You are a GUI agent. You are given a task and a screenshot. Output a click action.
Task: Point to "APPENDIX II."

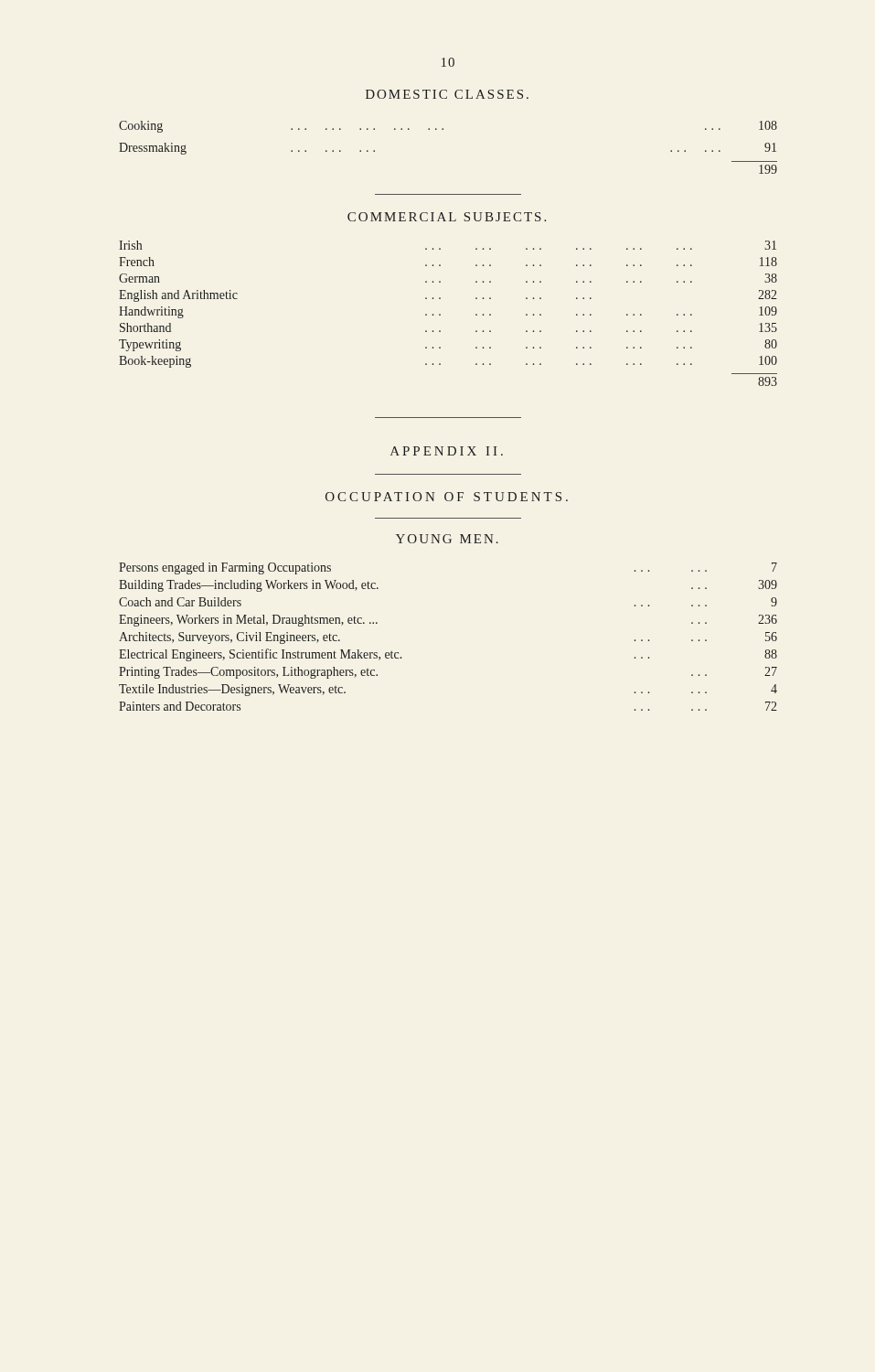click(x=448, y=451)
